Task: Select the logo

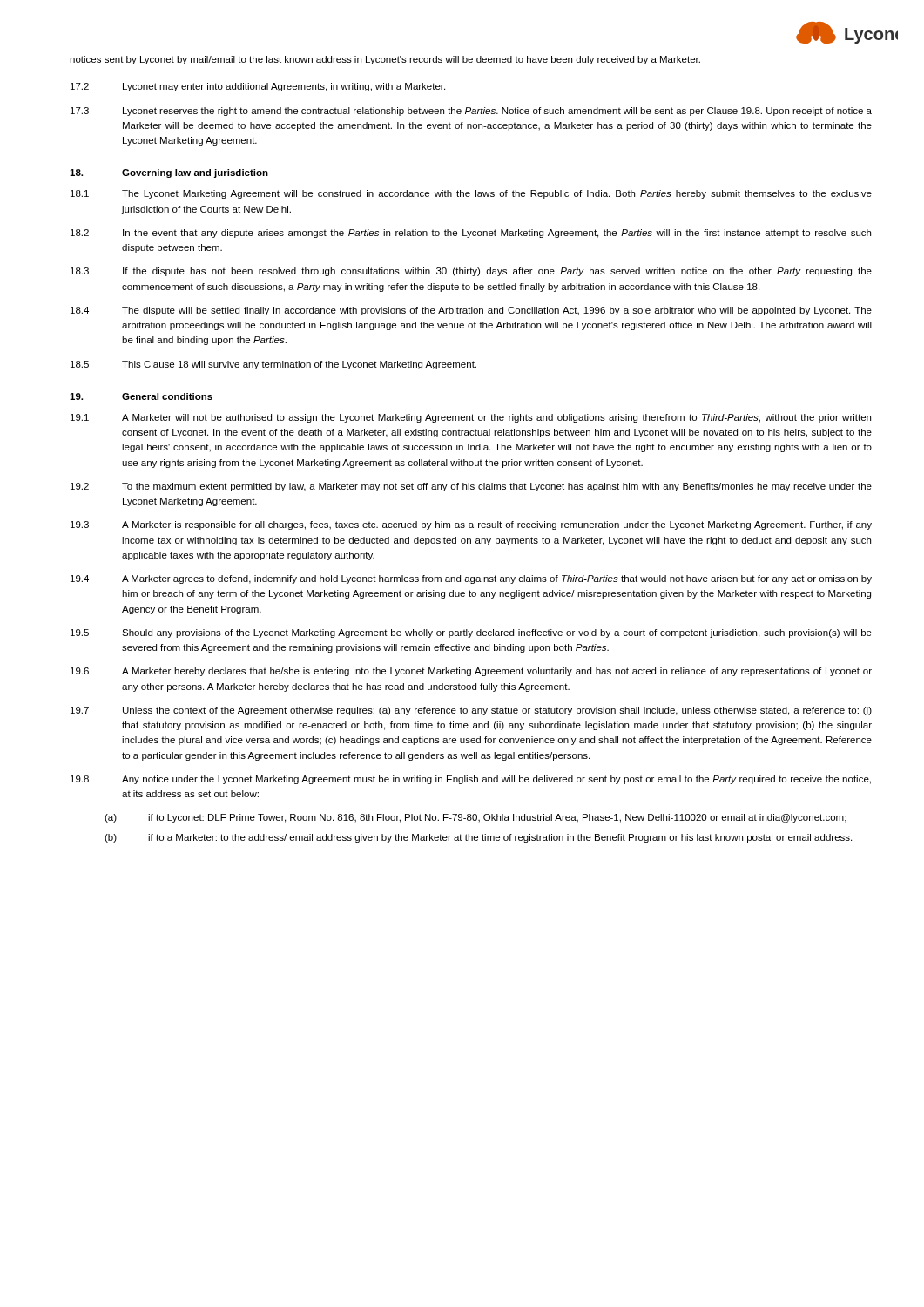Action: (x=841, y=35)
